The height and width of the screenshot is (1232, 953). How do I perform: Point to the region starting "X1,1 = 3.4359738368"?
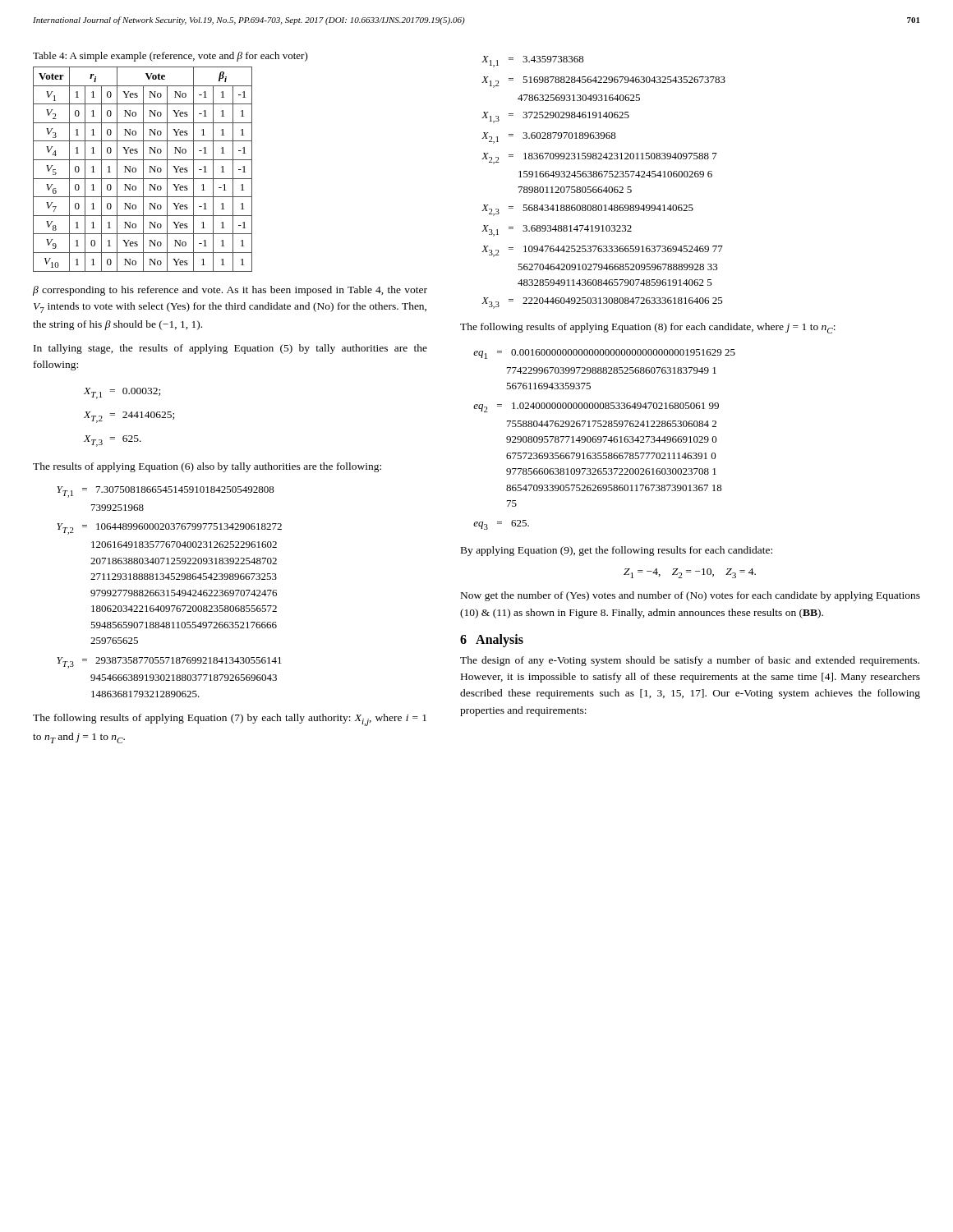(x=533, y=62)
